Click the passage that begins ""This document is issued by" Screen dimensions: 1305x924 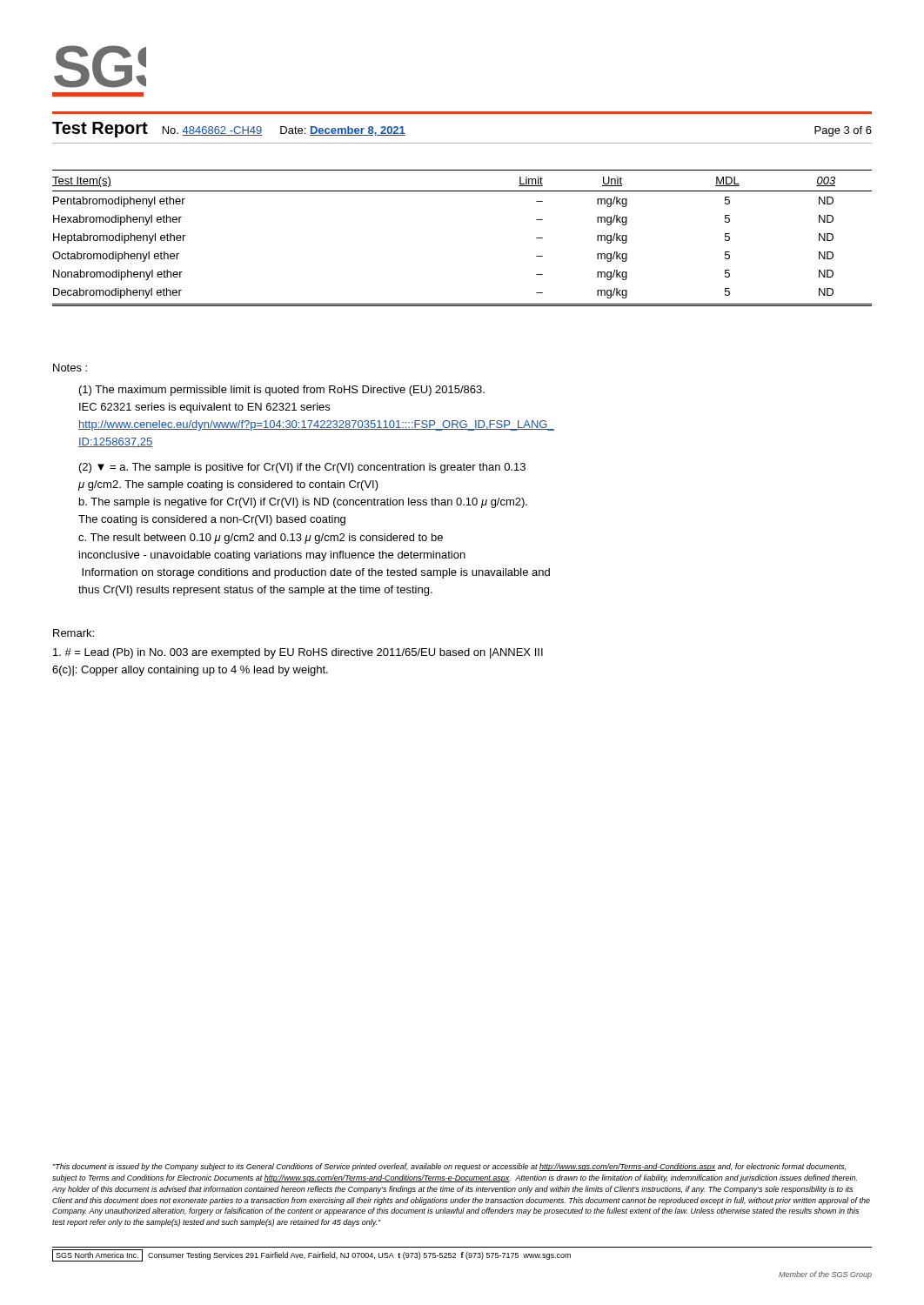461,1195
